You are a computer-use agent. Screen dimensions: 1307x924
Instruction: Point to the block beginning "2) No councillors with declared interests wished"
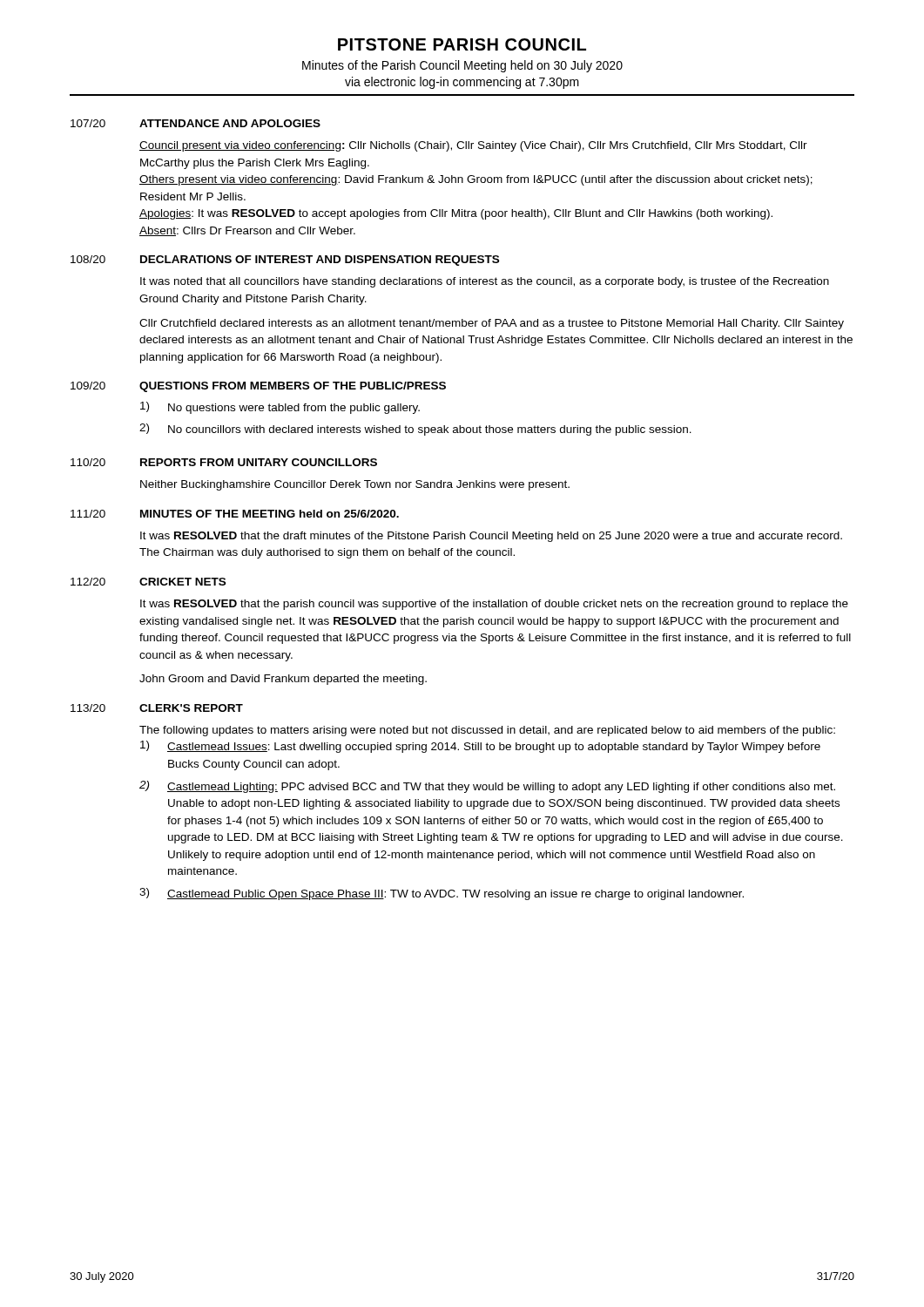497,429
